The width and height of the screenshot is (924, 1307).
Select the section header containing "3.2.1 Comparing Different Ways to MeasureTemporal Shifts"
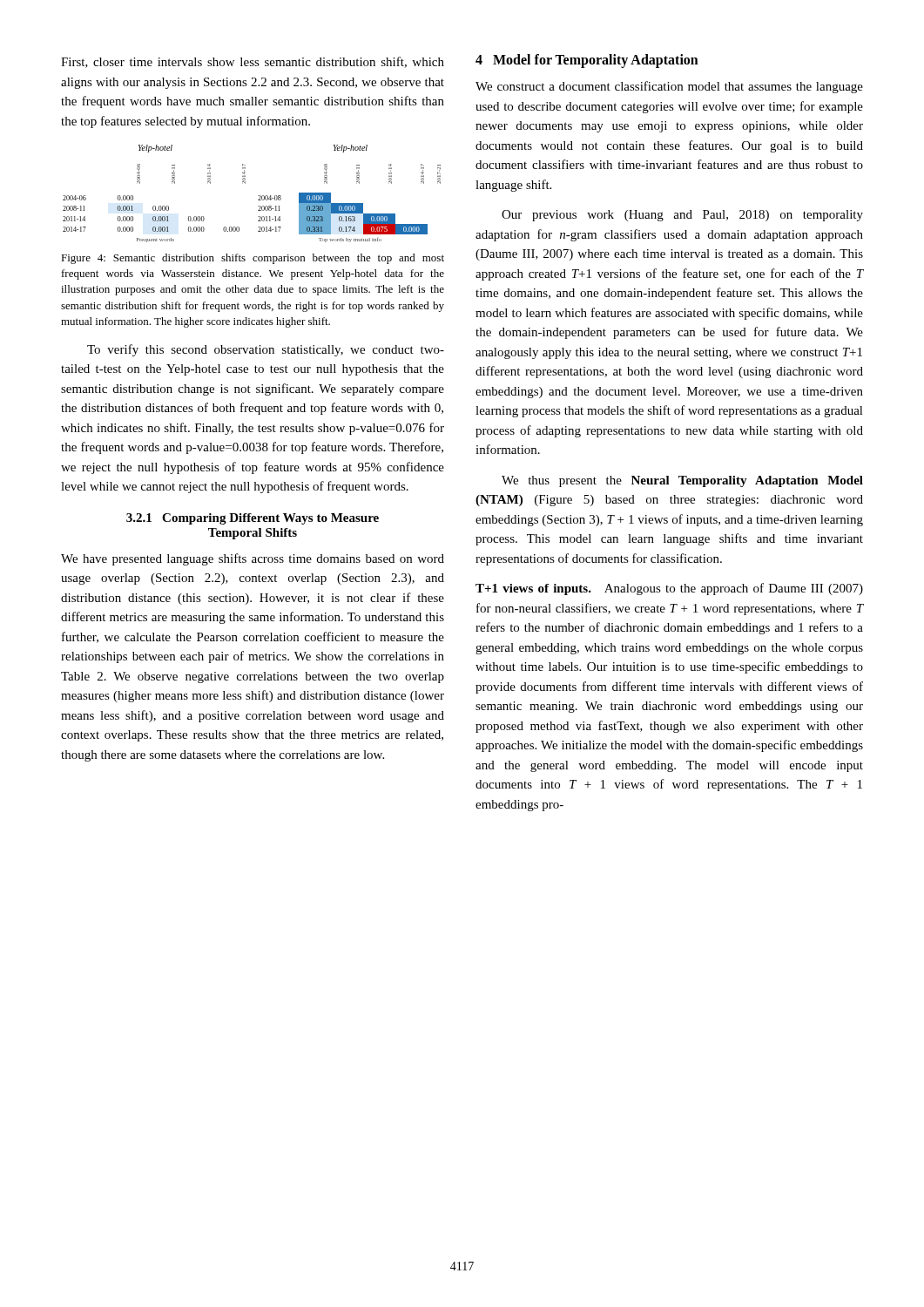pos(253,525)
